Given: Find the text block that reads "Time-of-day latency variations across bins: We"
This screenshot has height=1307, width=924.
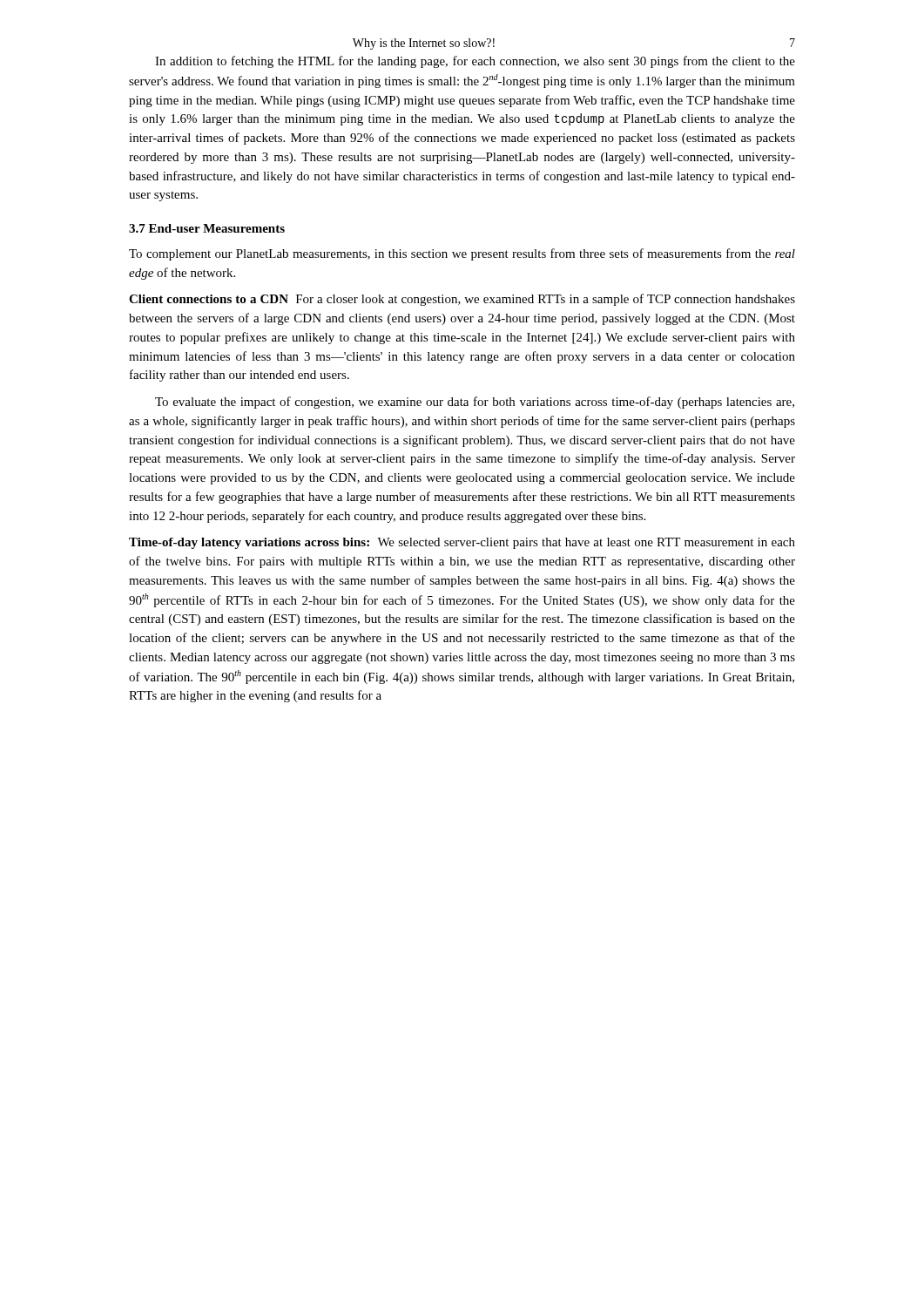Looking at the screenshot, I should 462,620.
